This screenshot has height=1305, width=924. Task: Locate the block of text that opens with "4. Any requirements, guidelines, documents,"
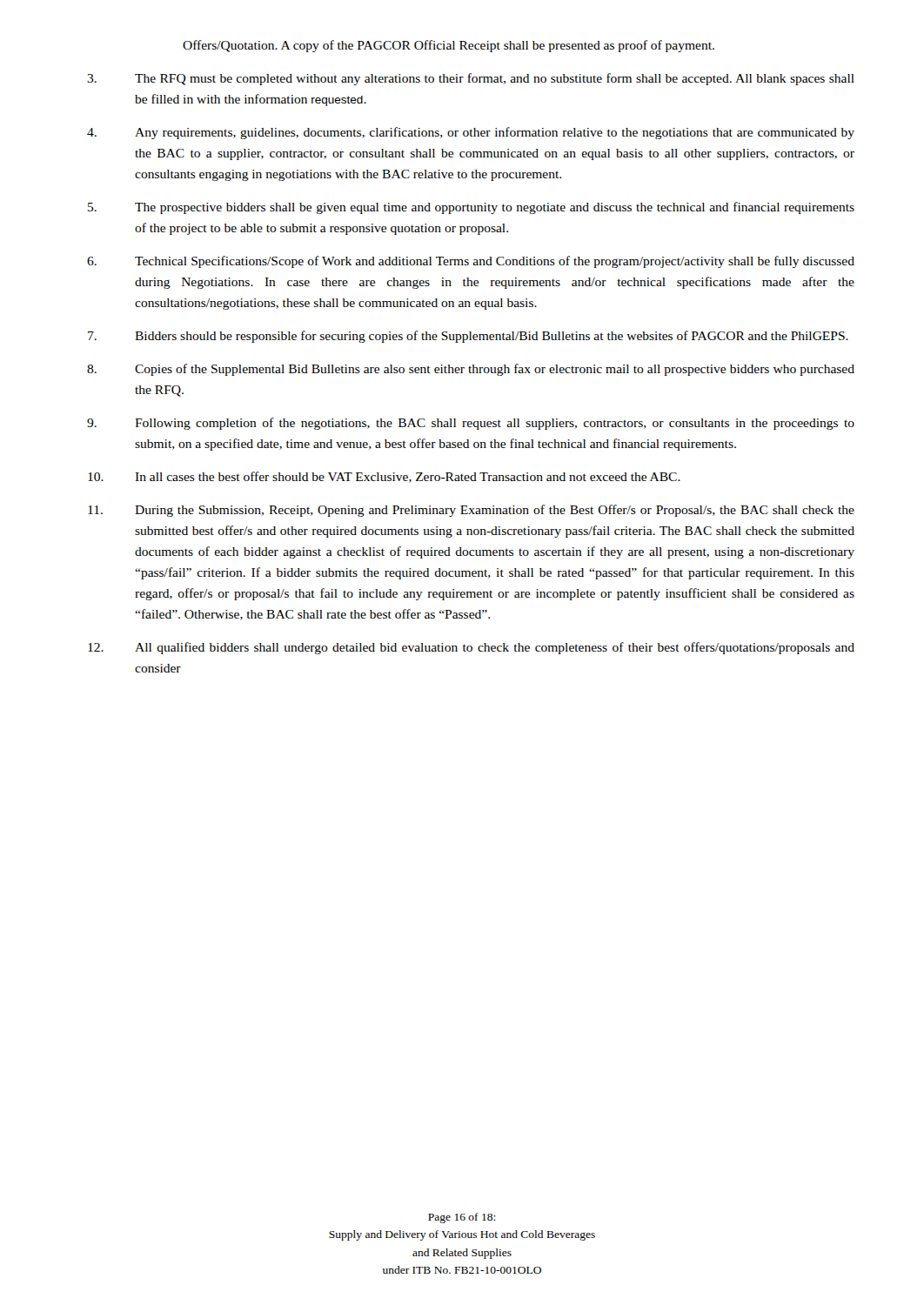471,153
